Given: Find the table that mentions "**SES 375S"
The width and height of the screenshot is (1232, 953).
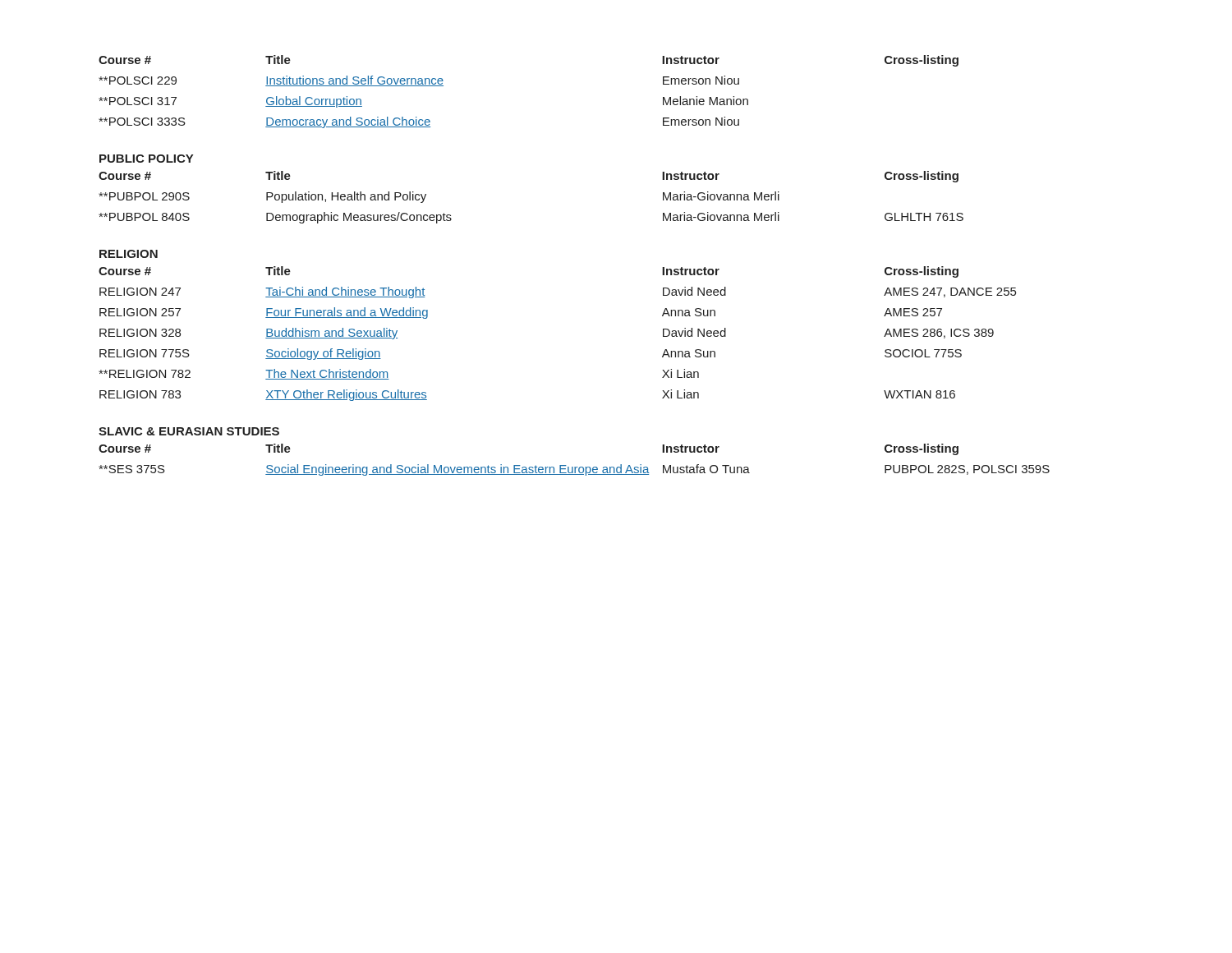Looking at the screenshot, I should pos(616,458).
